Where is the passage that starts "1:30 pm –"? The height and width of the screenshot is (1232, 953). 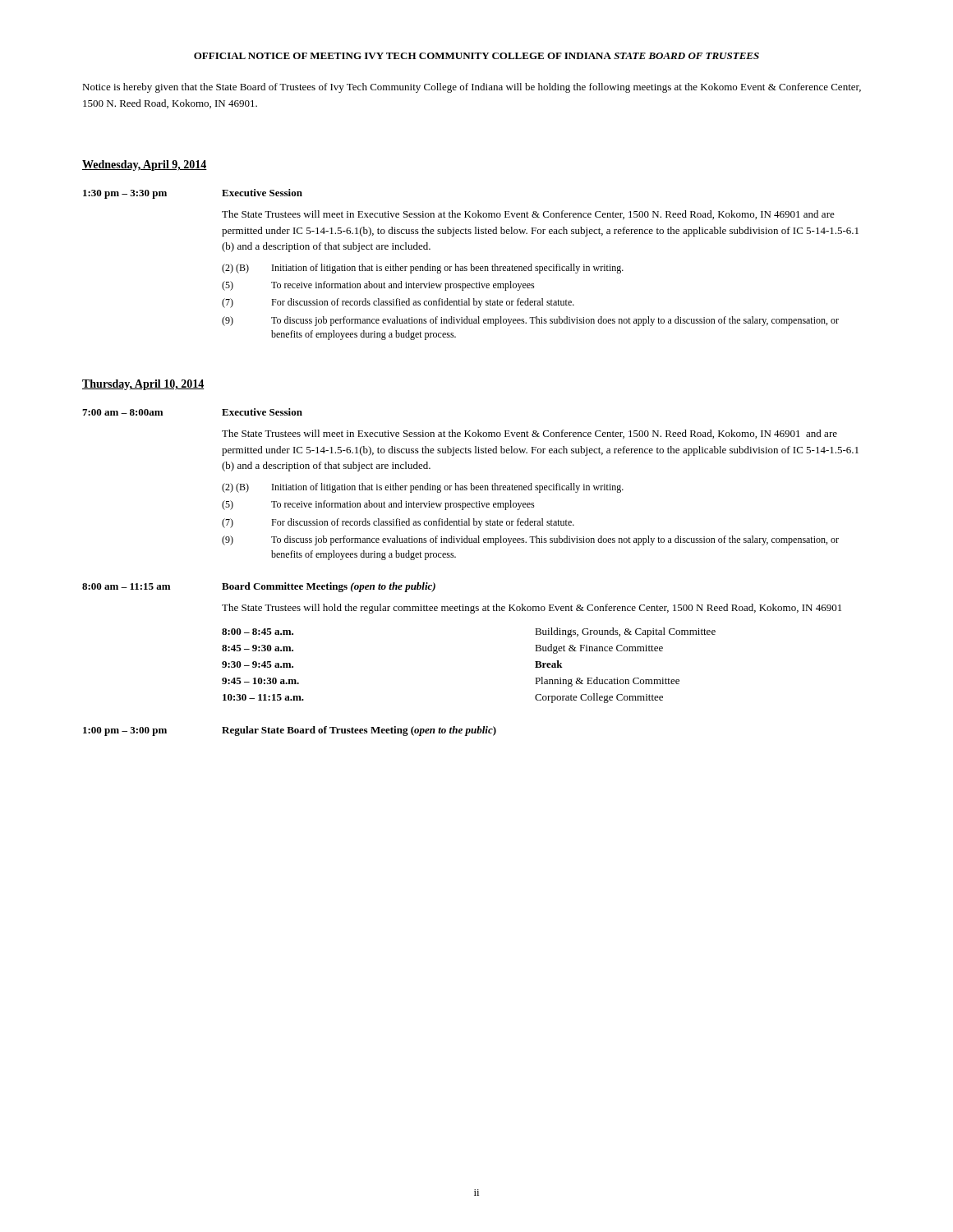pyautogui.click(x=125, y=193)
